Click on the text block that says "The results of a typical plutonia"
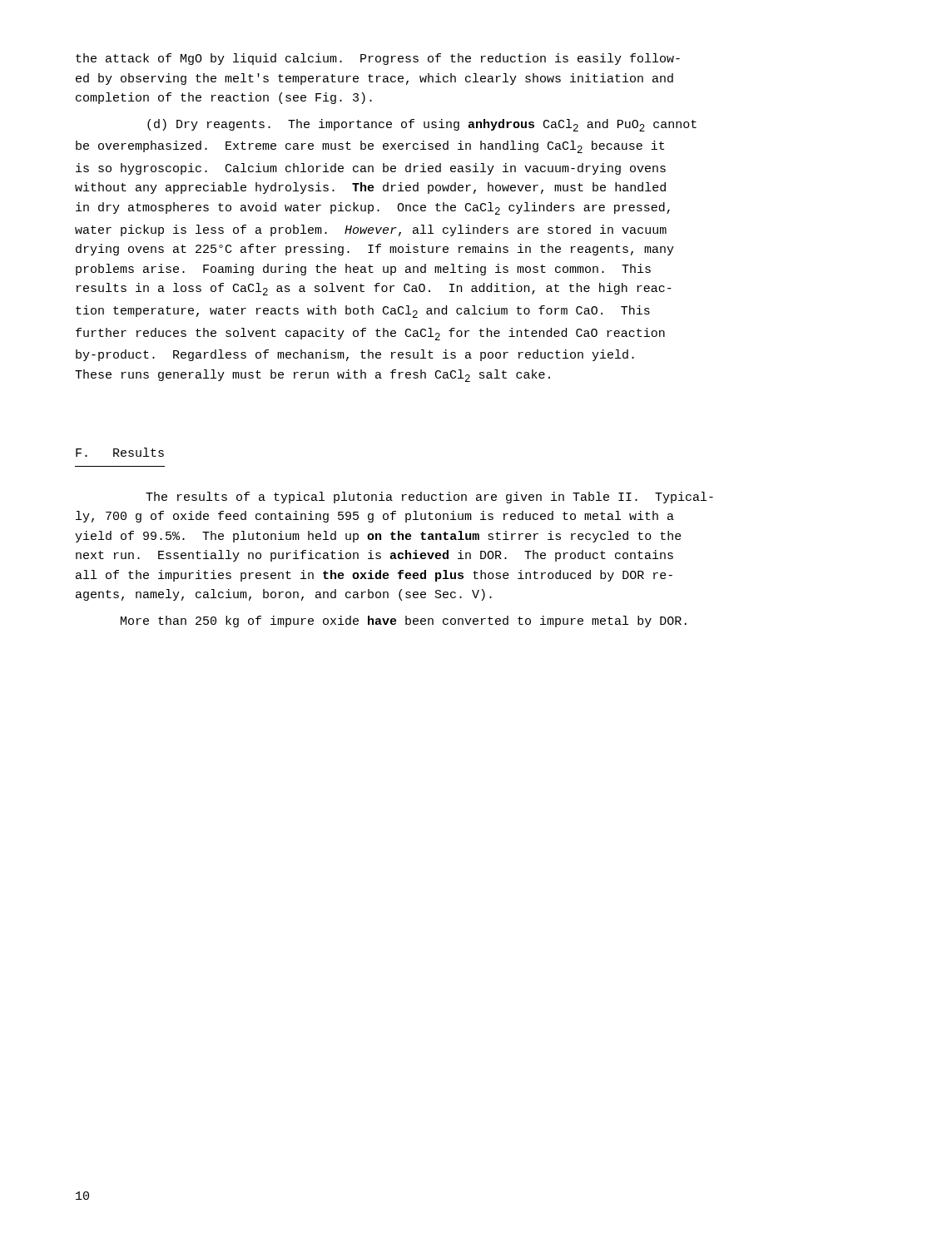The width and height of the screenshot is (952, 1248). [395, 545]
